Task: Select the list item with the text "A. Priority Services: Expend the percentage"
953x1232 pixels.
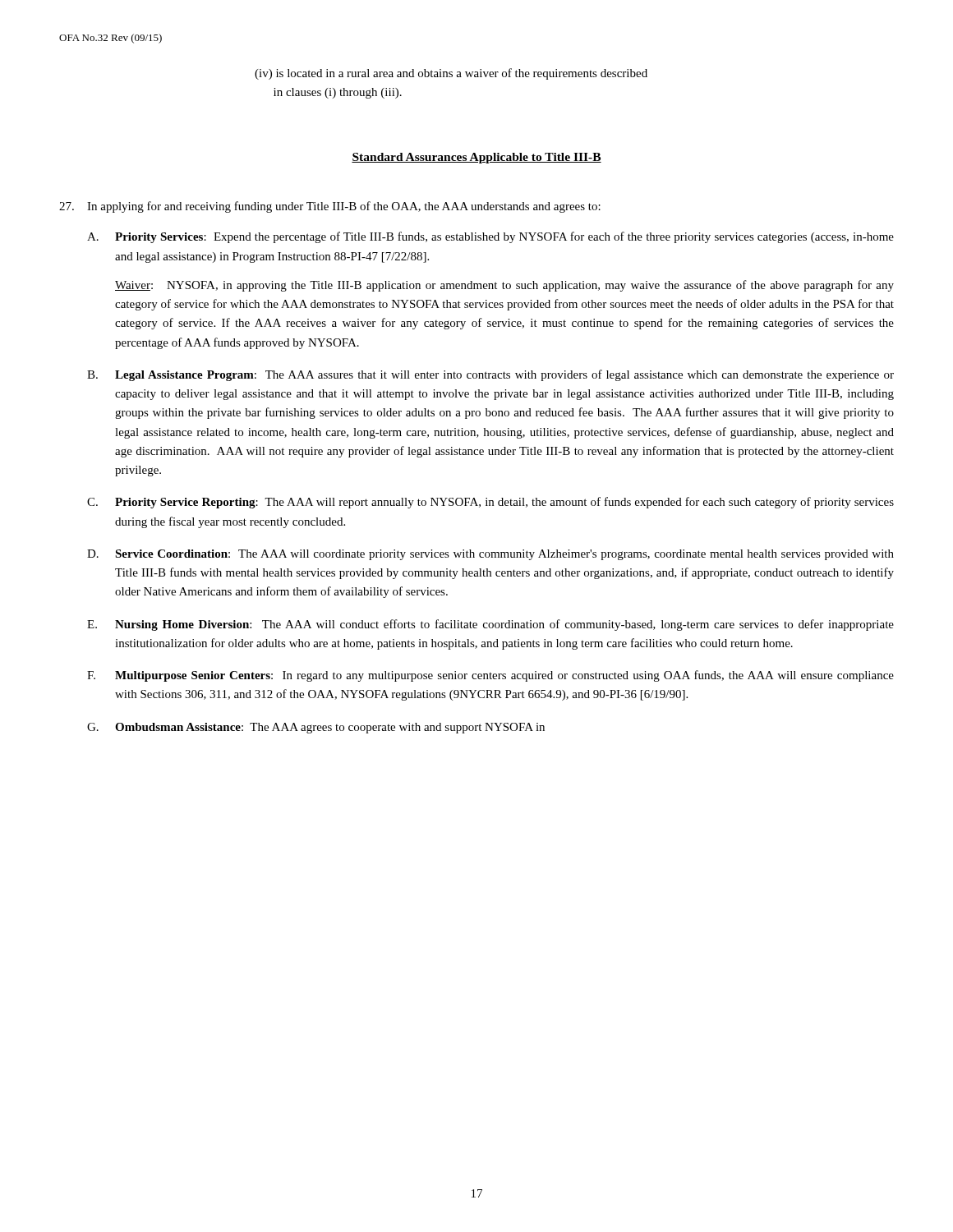Action: coord(490,290)
